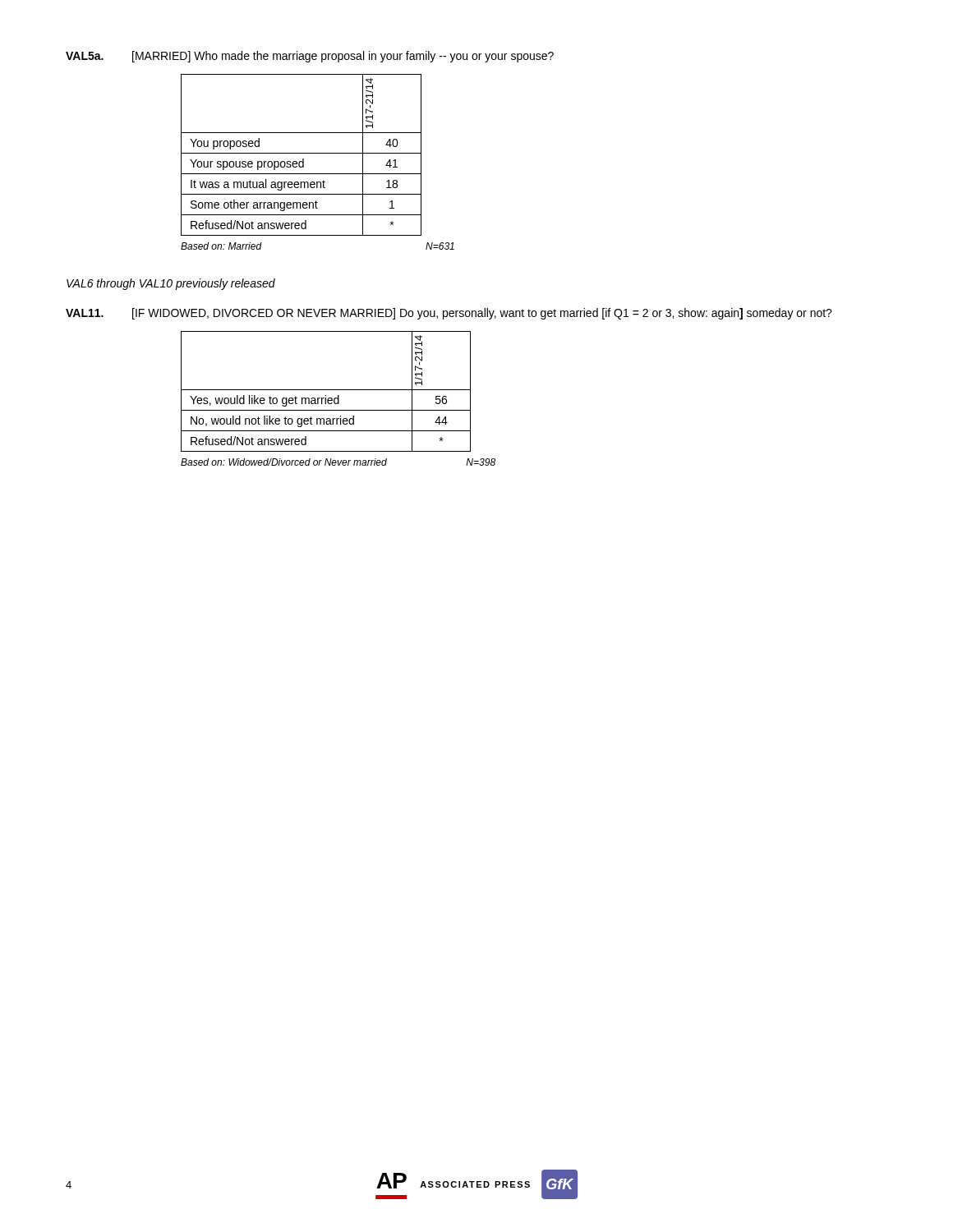Select the text block with the text "VAL11. [IF WIDOWED, DIVORCED OR NEVER MARRIED] Do"

pyautogui.click(x=449, y=313)
